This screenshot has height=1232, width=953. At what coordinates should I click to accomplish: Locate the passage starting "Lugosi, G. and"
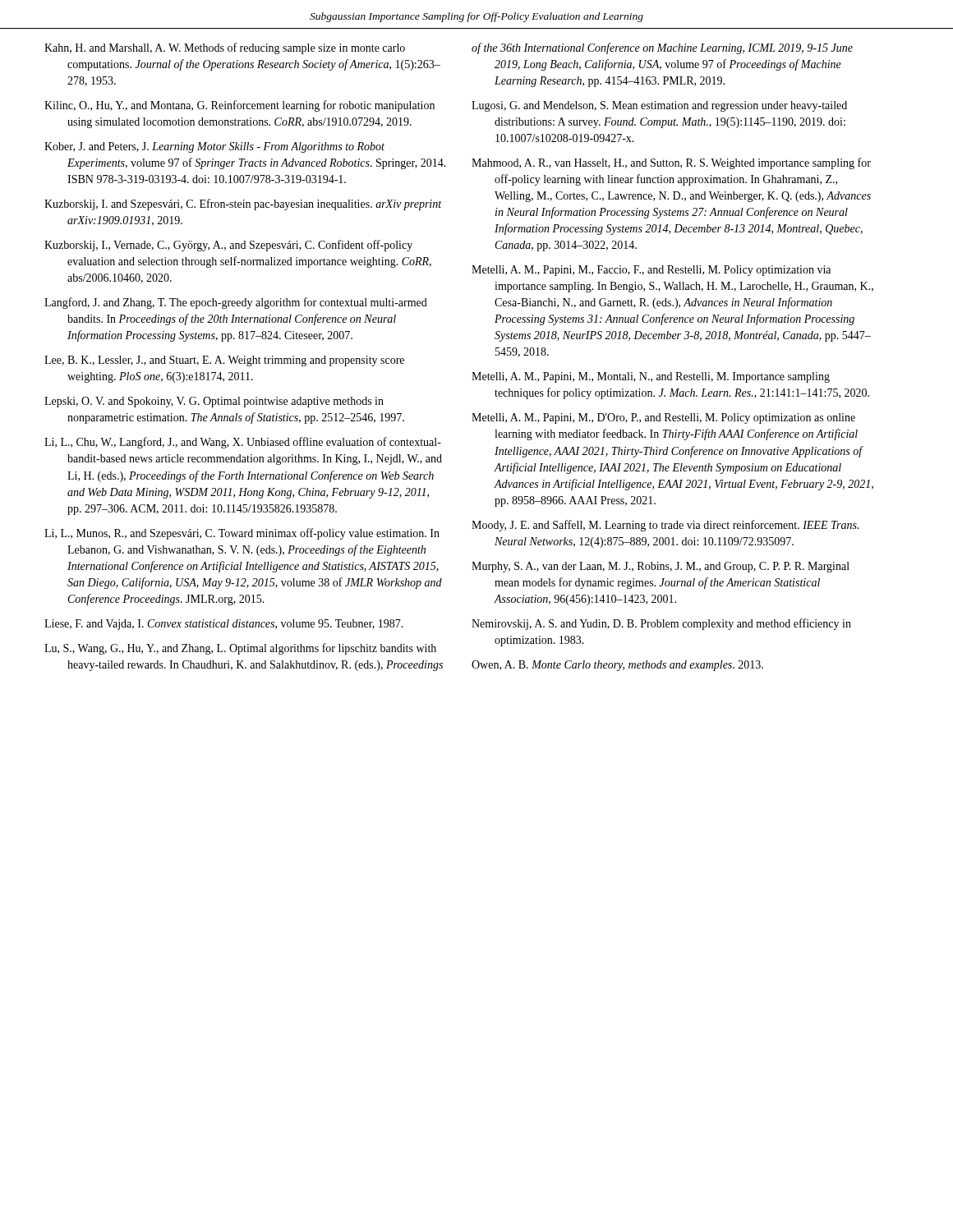pyautogui.click(x=659, y=122)
